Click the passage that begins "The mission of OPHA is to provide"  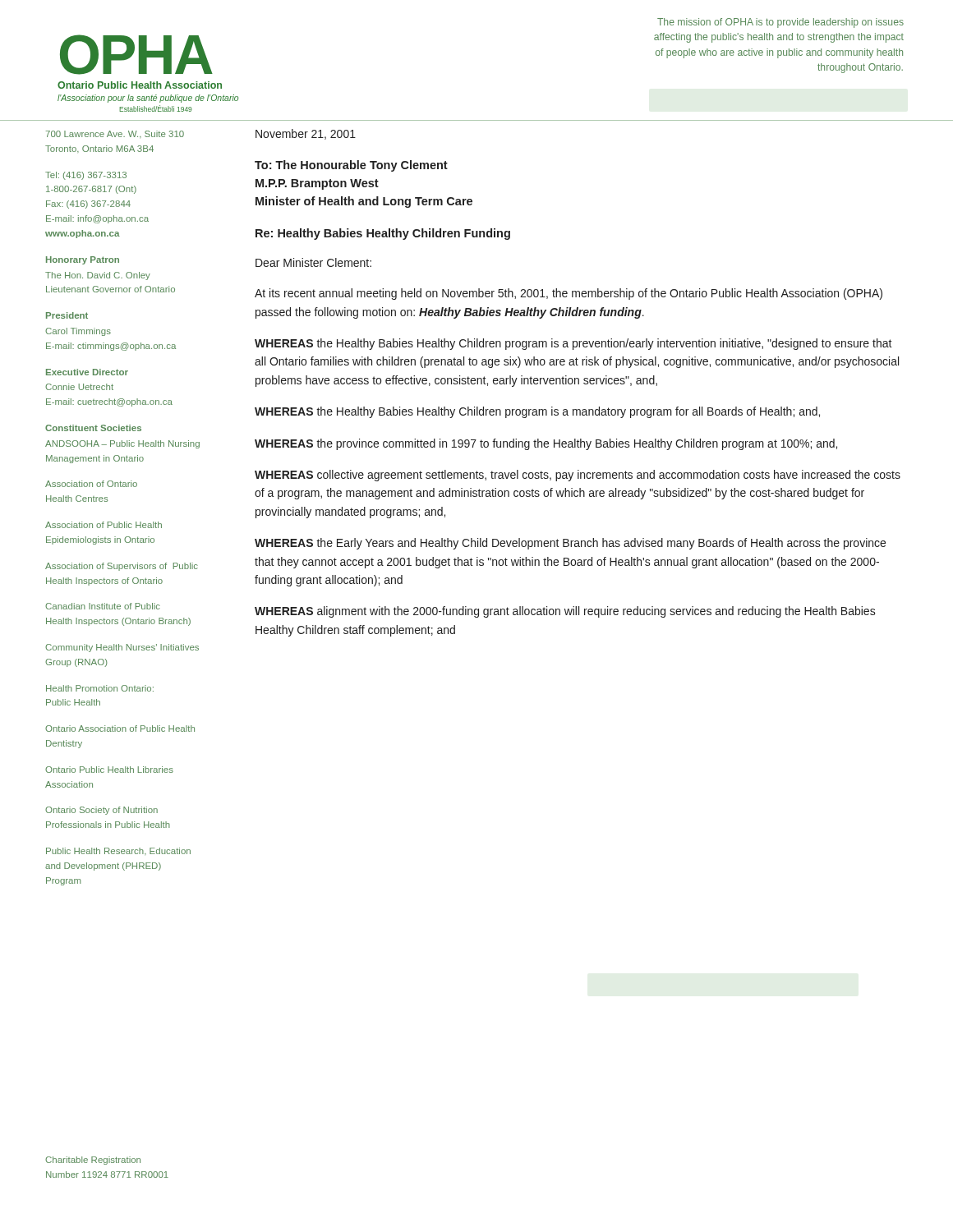pos(779,45)
